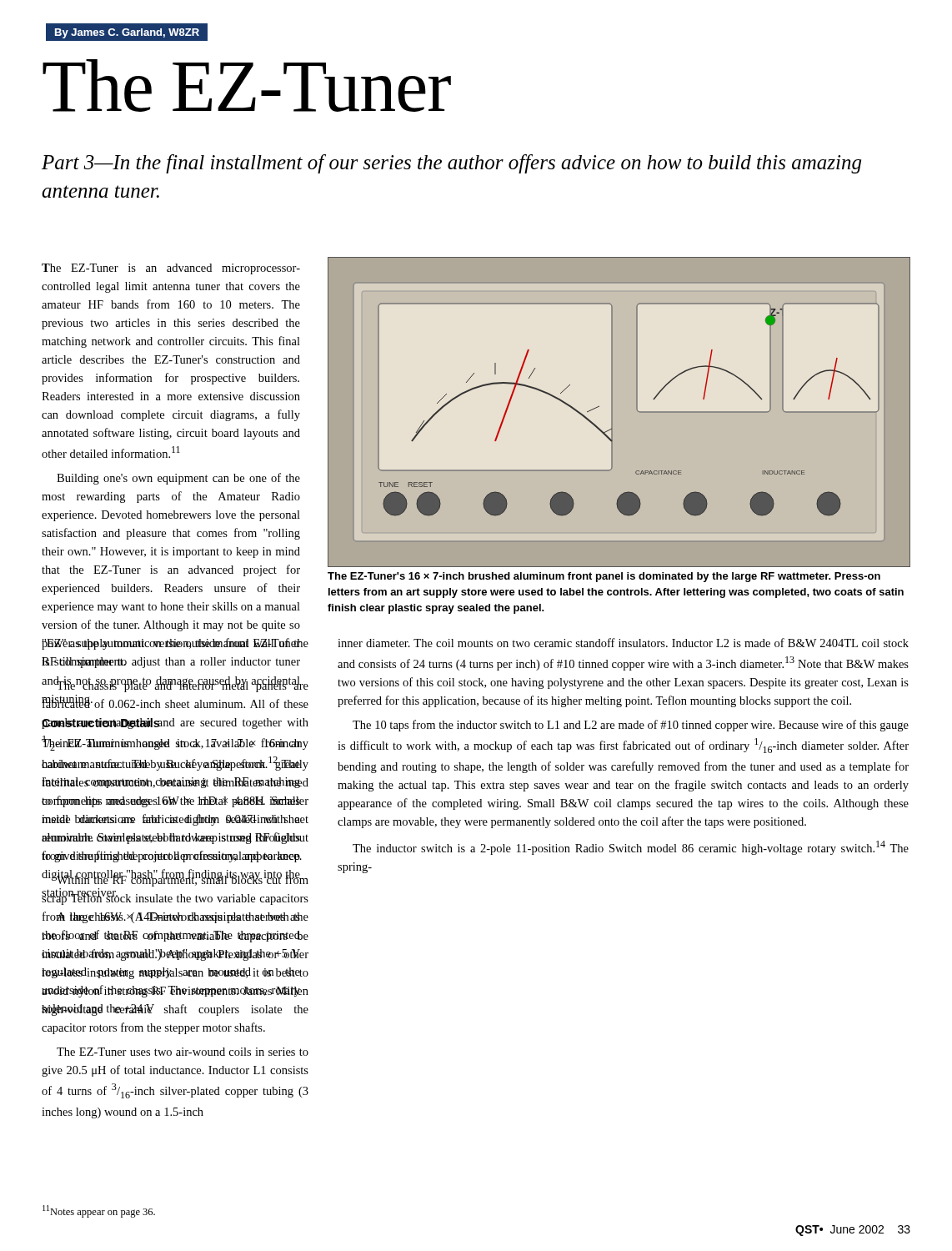This screenshot has width=952, height=1251.
Task: Locate the text "The EZ-Tuner"
Action: [x=246, y=87]
